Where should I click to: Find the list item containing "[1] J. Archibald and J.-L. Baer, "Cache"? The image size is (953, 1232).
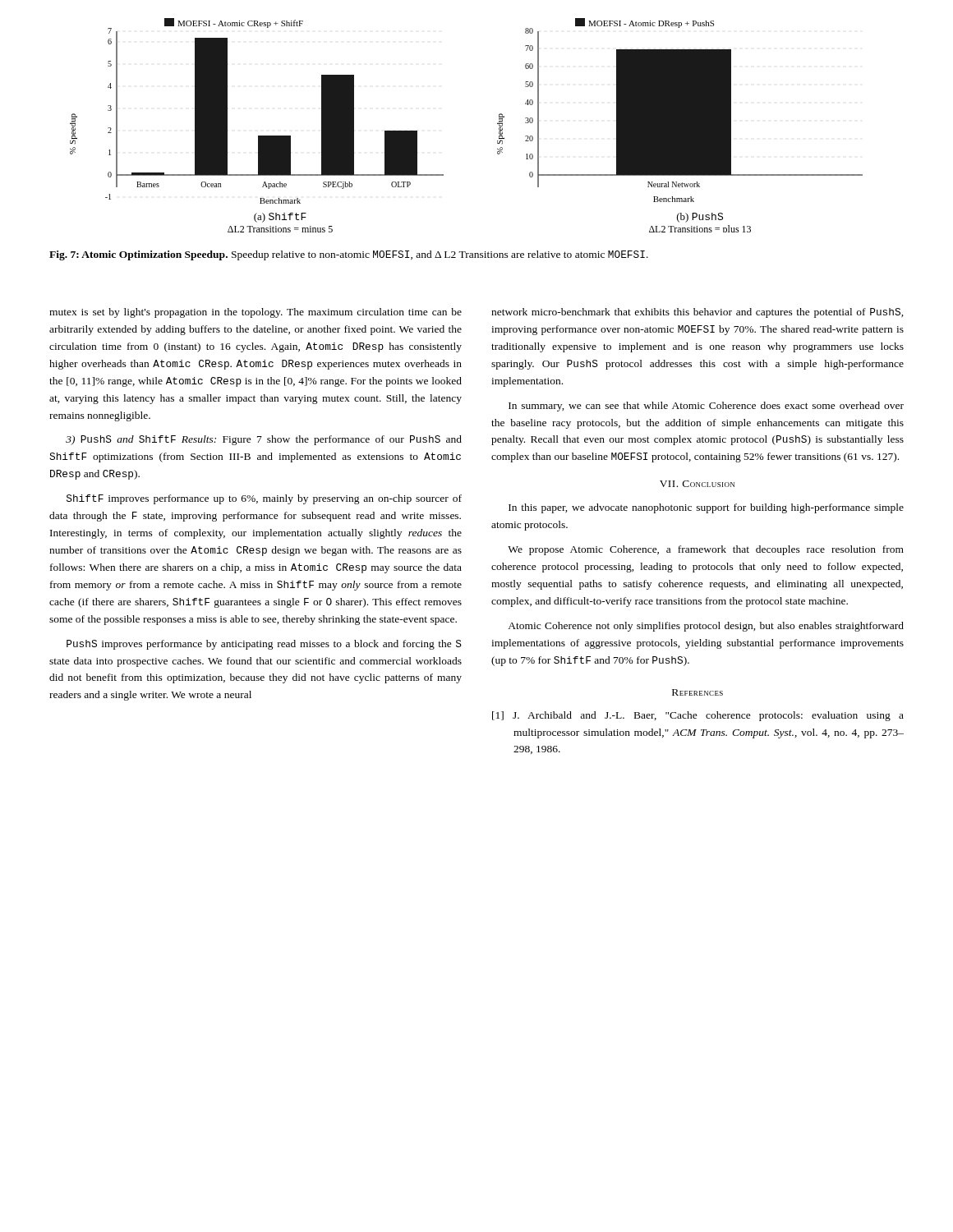pos(698,732)
